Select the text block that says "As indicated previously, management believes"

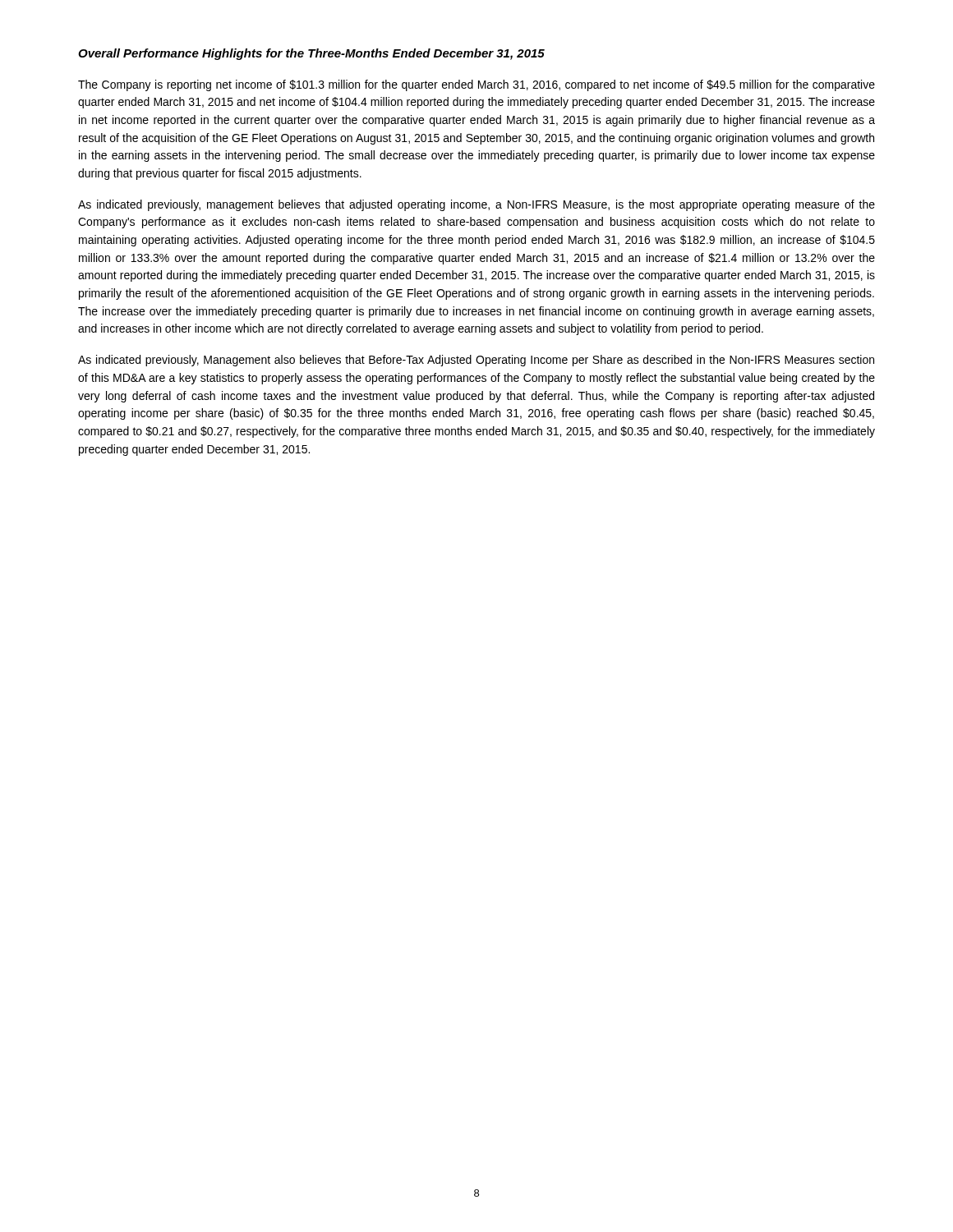(476, 267)
